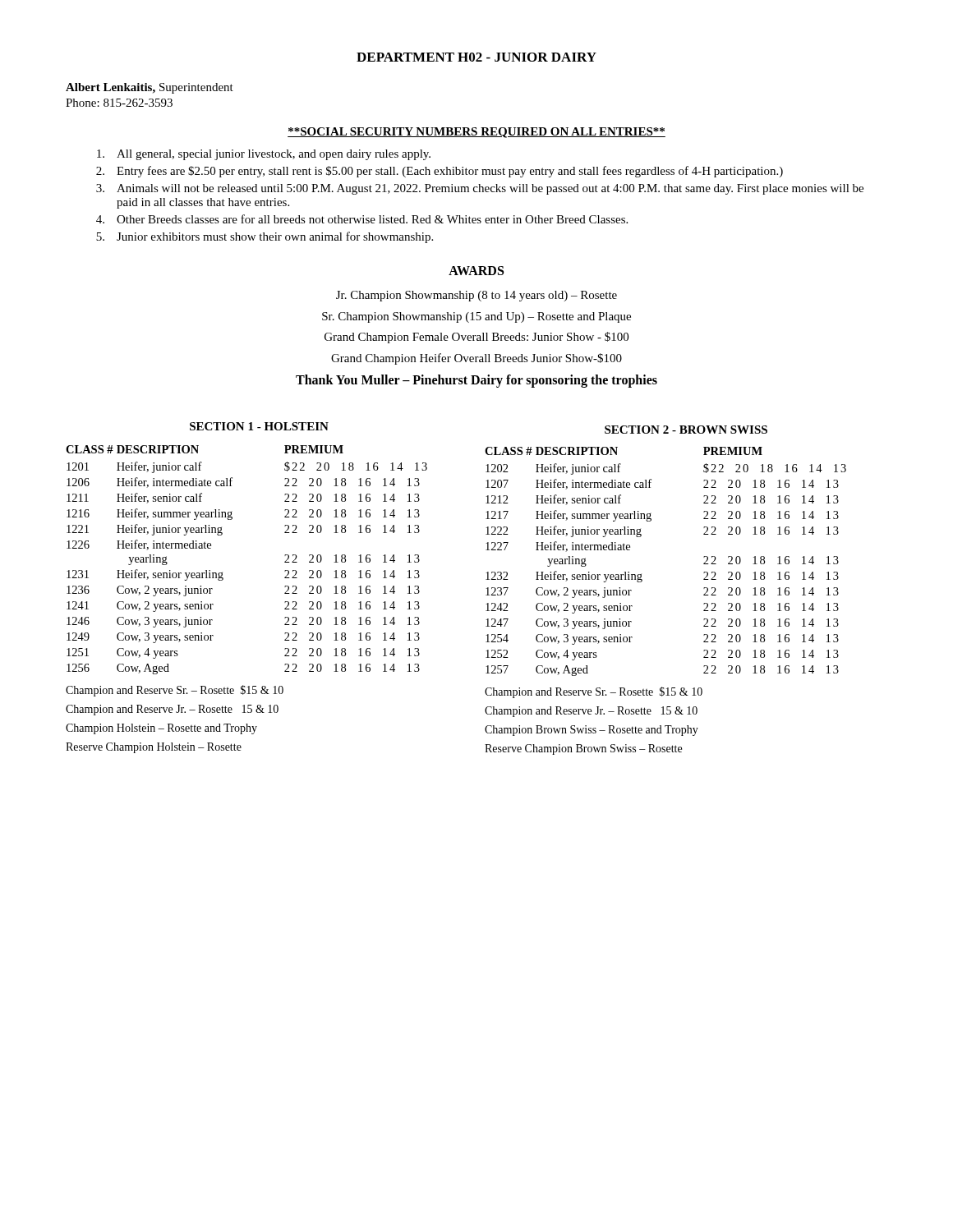Select the list item containing "3.Animals will not be released until"
The height and width of the screenshot is (1232, 953).
(476, 195)
